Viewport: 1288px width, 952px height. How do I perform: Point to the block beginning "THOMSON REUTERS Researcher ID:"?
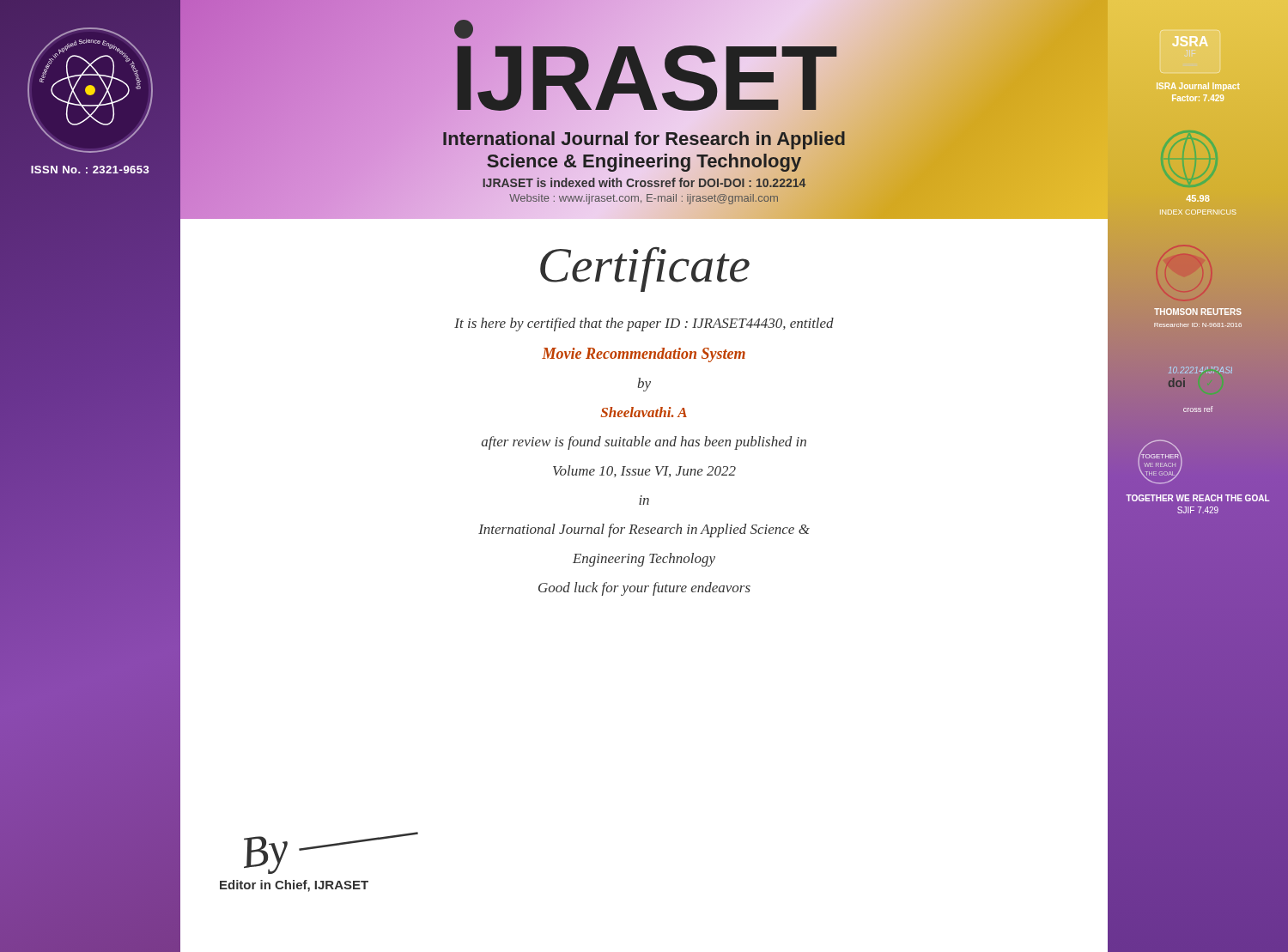(1198, 318)
